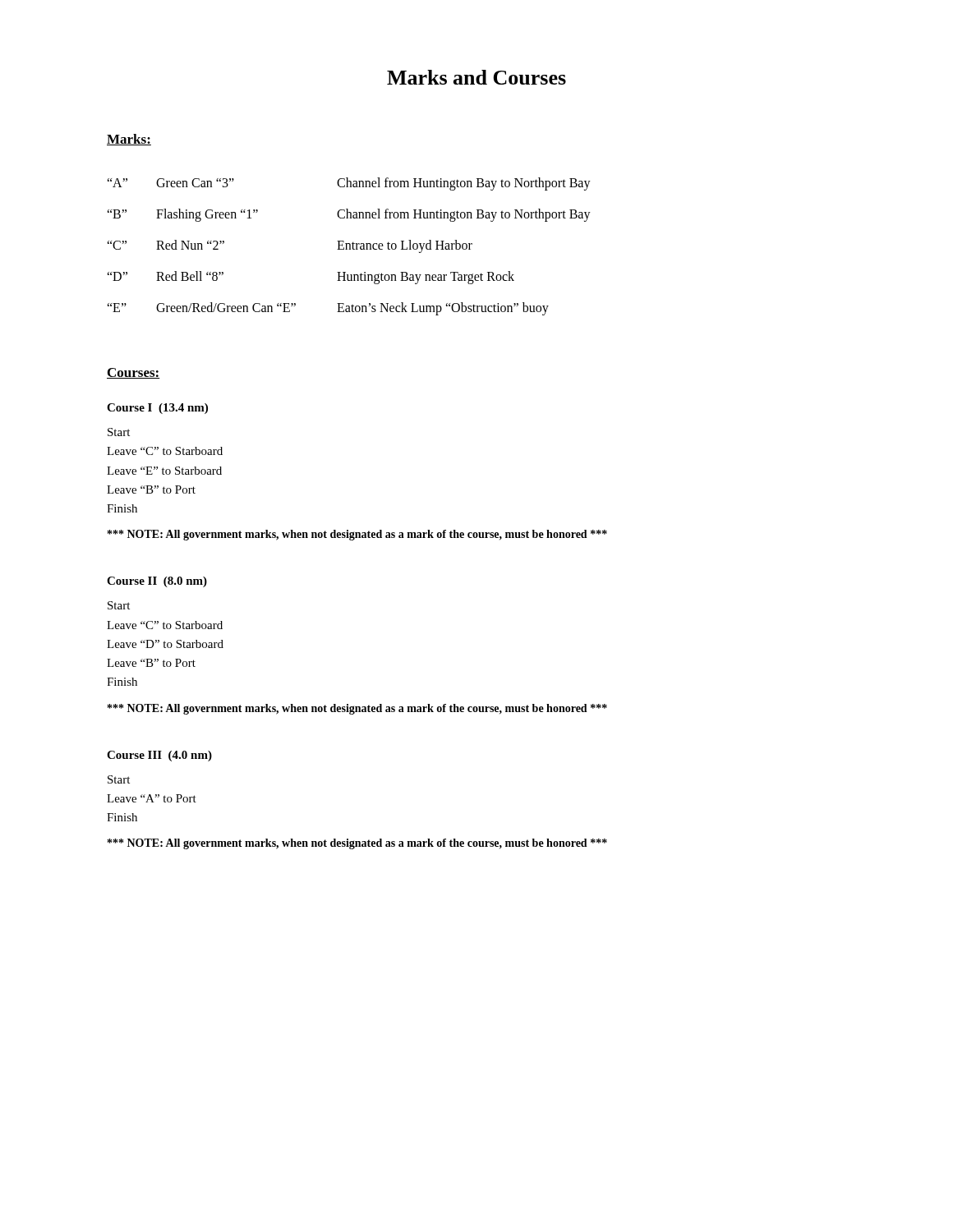Click on the table containing "Green/Red/Green Can “E”"

(476, 246)
